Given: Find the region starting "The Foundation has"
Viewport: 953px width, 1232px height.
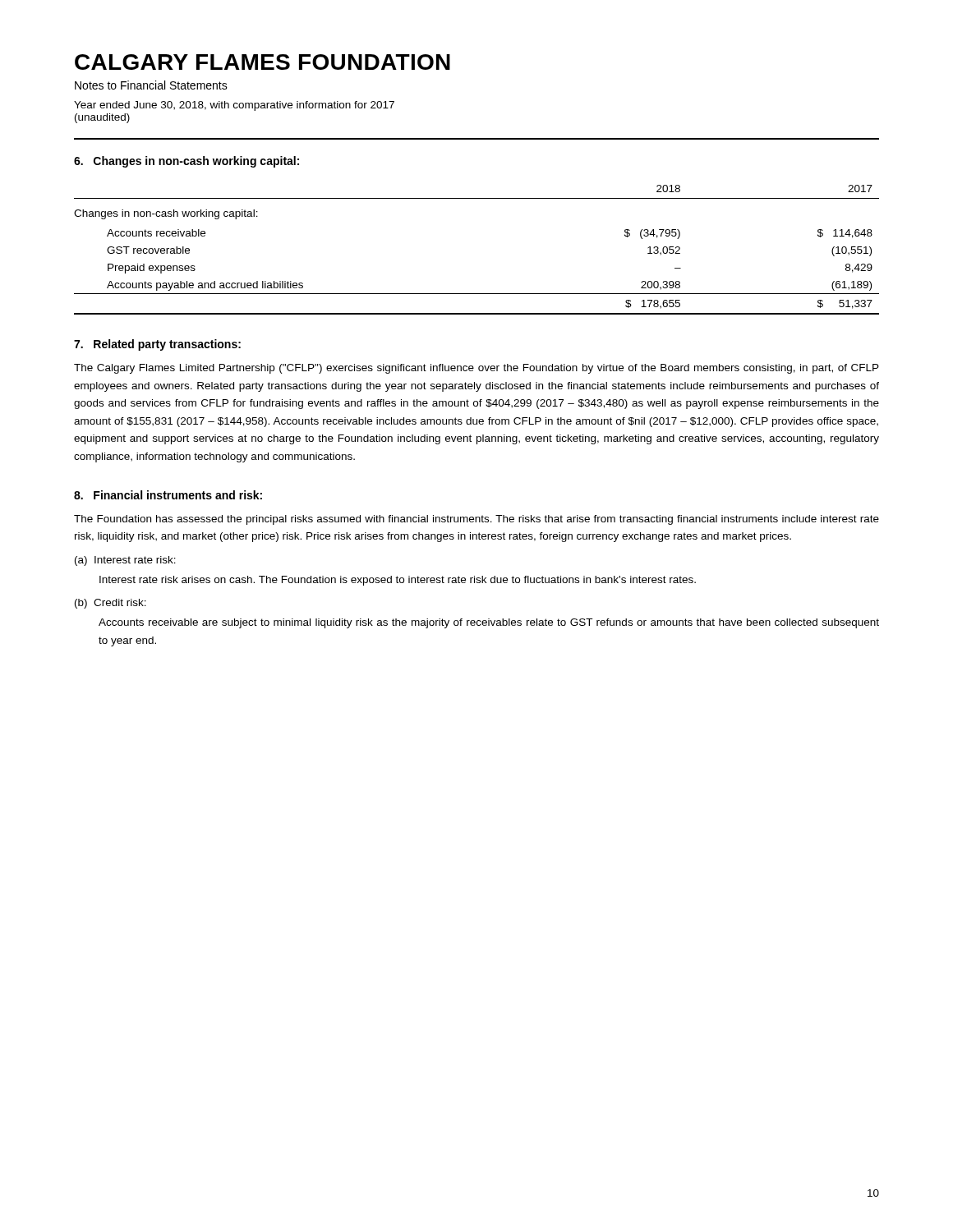Looking at the screenshot, I should (476, 527).
